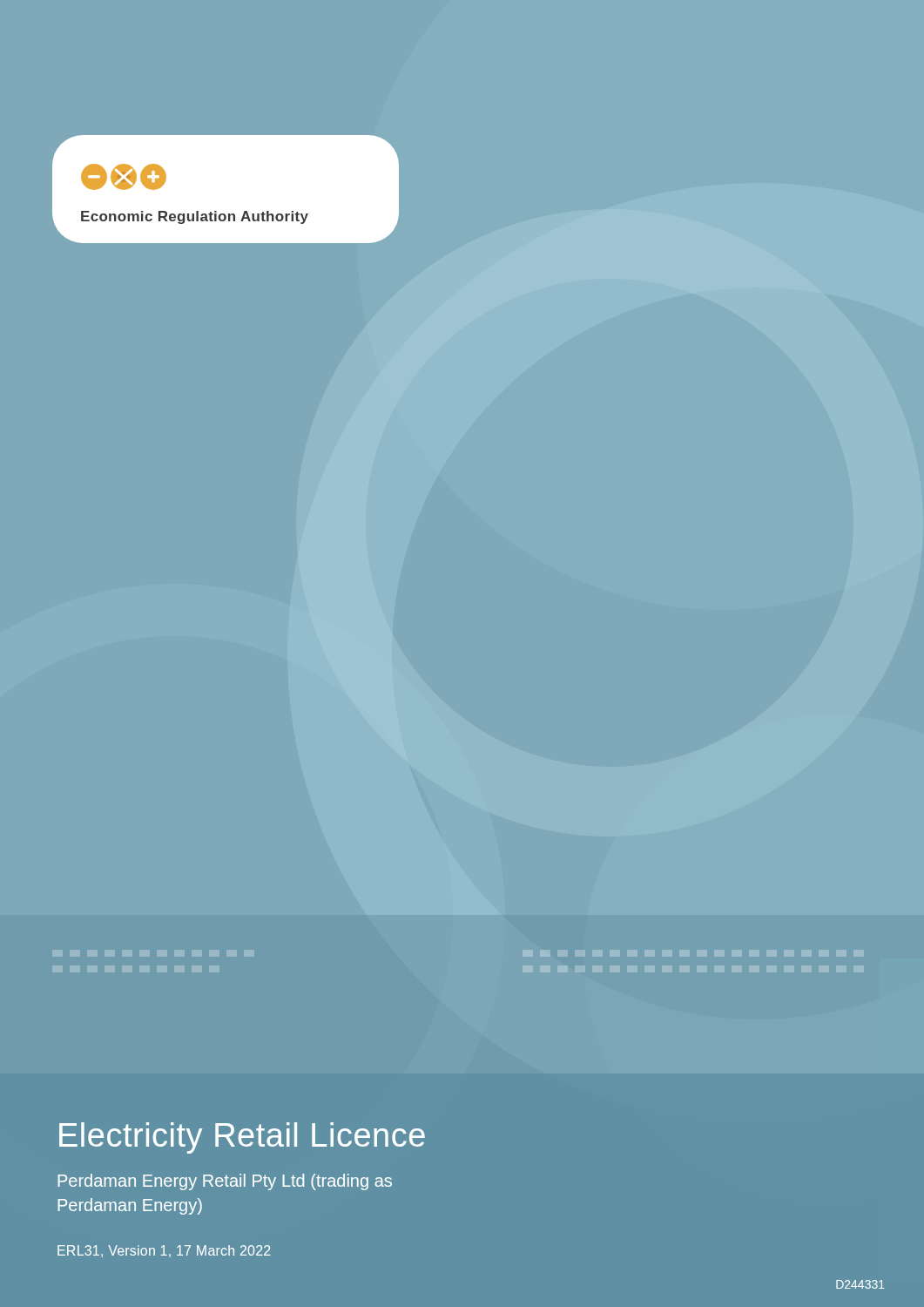Screen dimensions: 1307x924
Task: Select the title that reads "Electricity Retail Licence"
Action: [242, 1135]
